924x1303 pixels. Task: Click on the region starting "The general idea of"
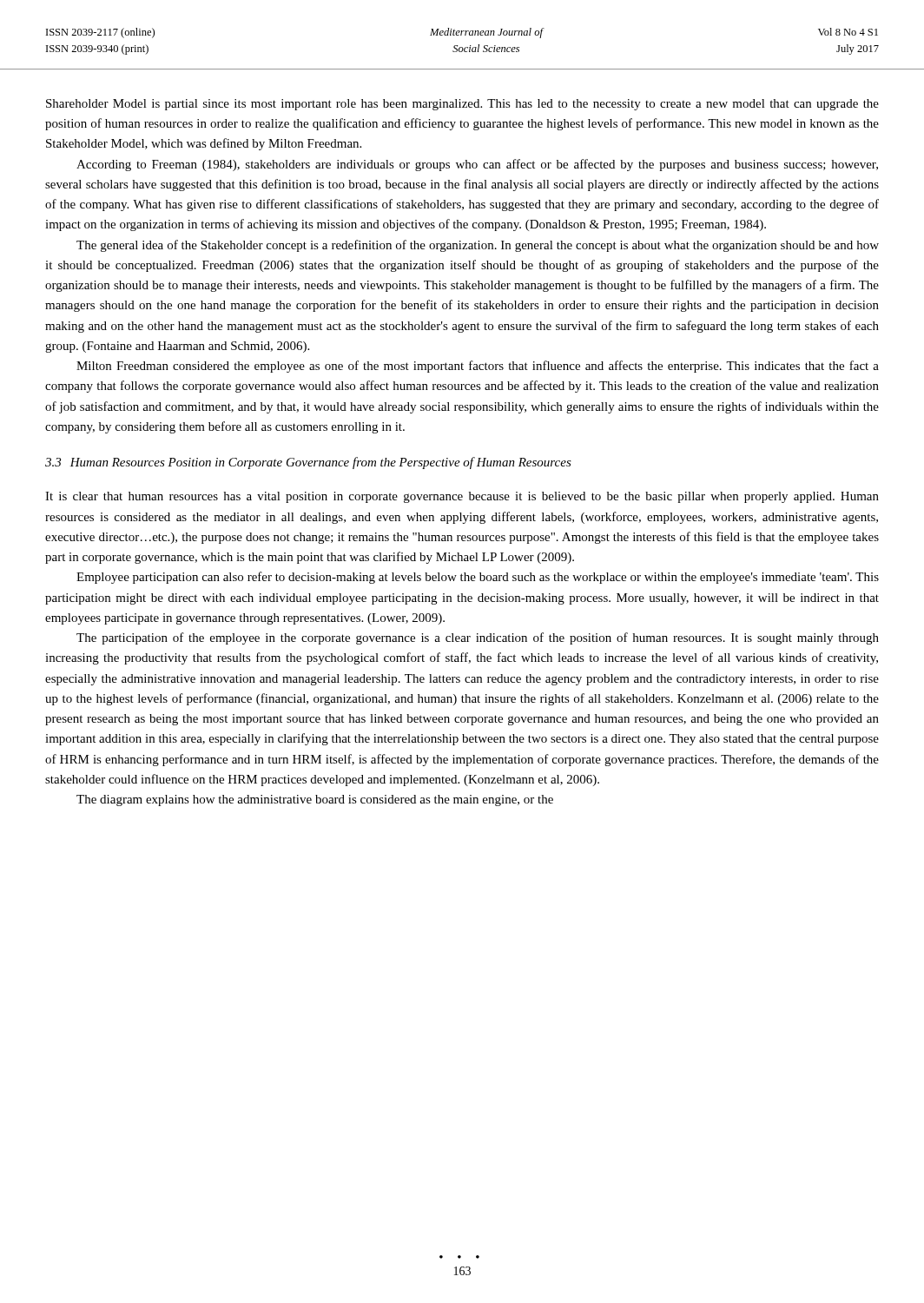462,296
